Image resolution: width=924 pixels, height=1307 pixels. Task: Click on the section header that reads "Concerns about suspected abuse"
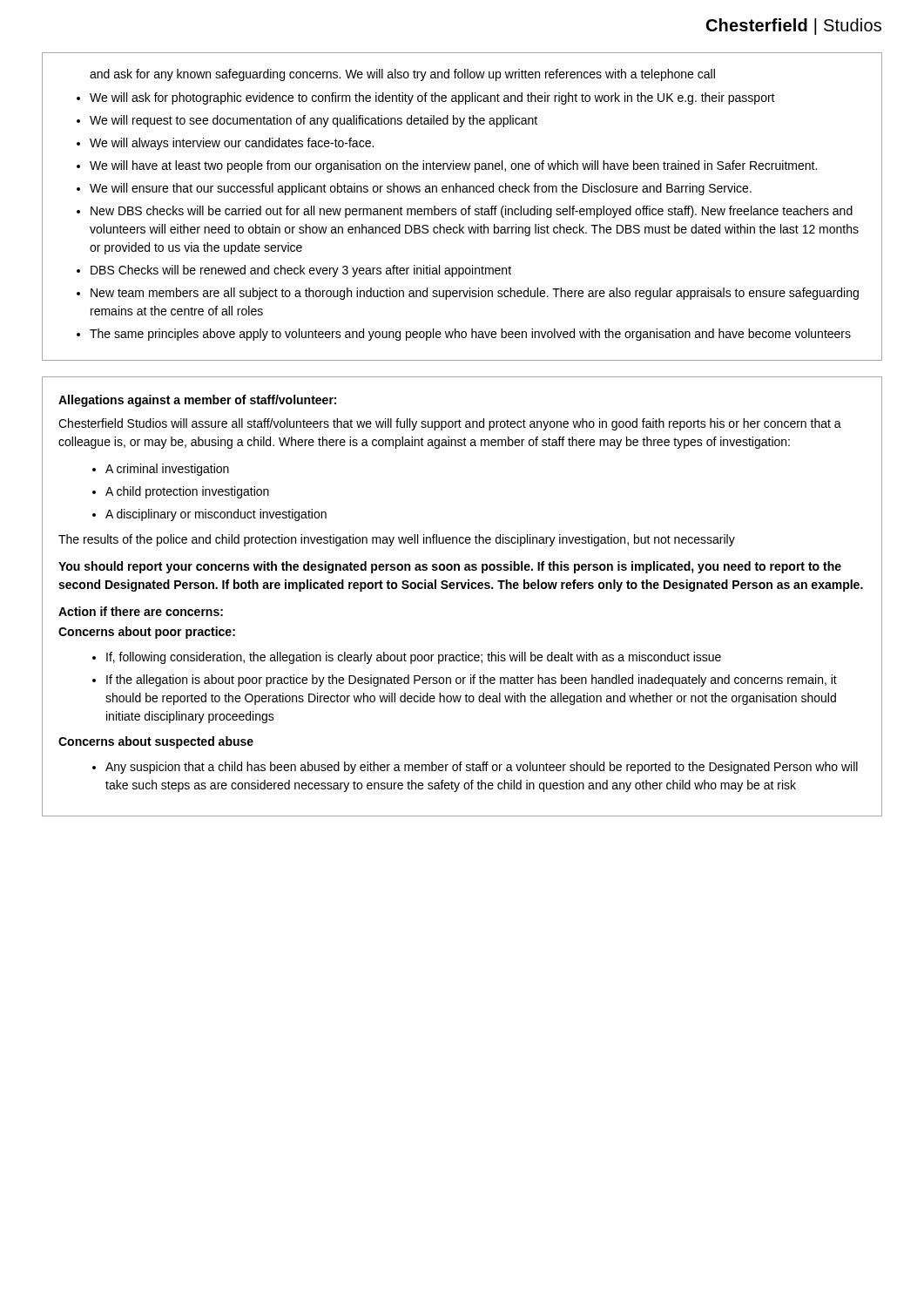point(156,742)
